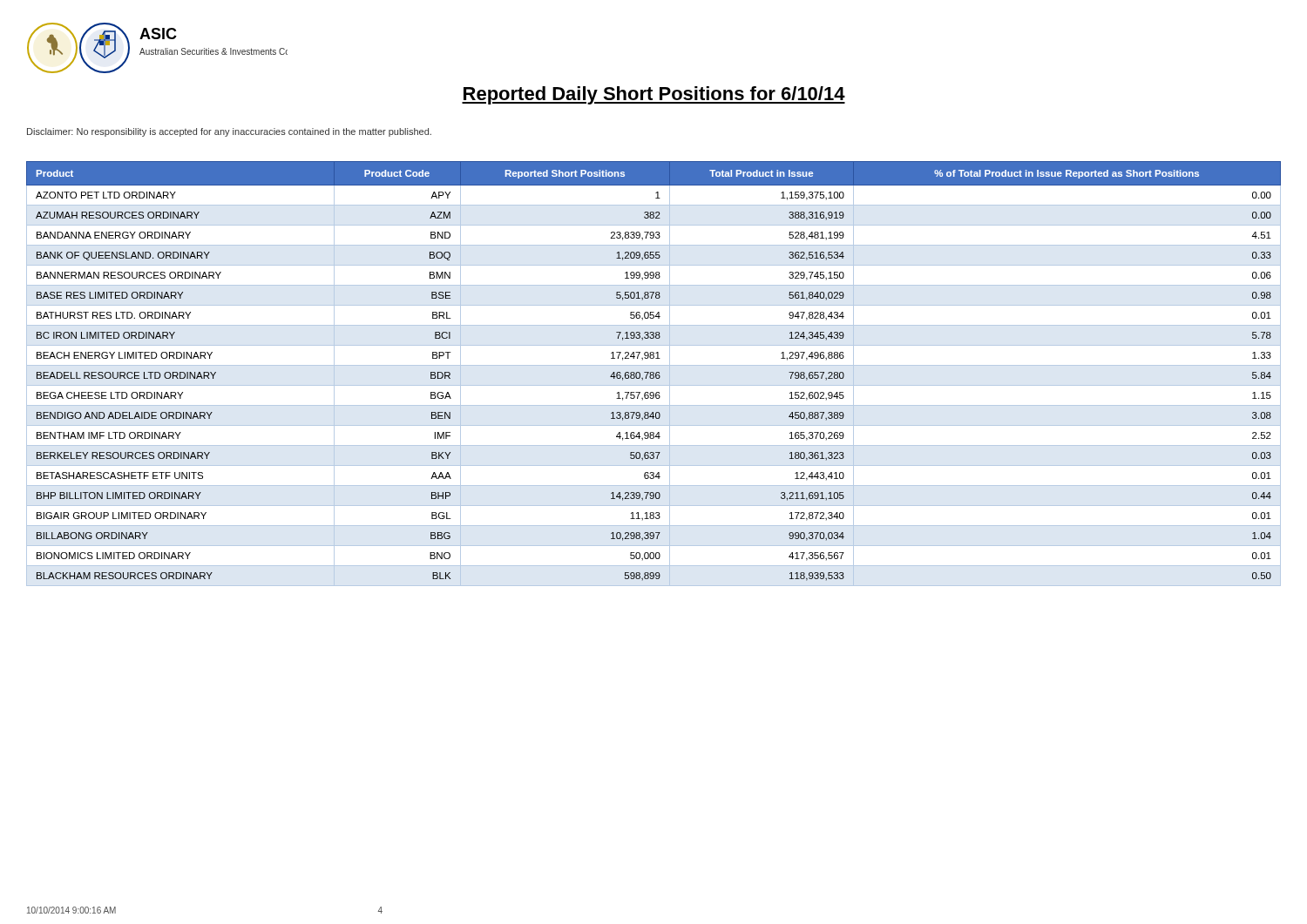Click on the table containing "BLACKHAM RESOURCES ORDINARY"

[x=654, y=525]
